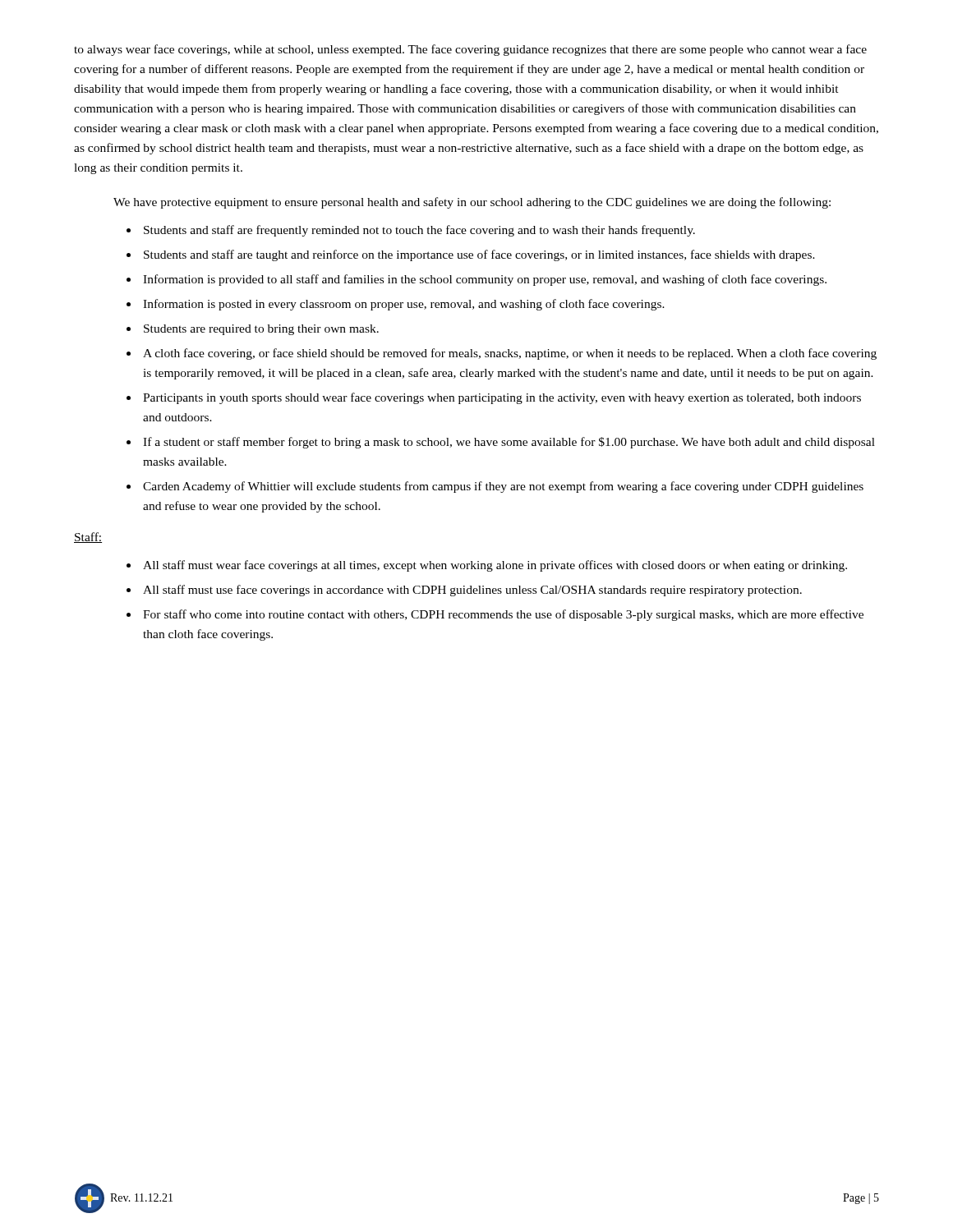Click on the passage starting "A cloth face covering,"
953x1232 pixels.
pos(510,363)
